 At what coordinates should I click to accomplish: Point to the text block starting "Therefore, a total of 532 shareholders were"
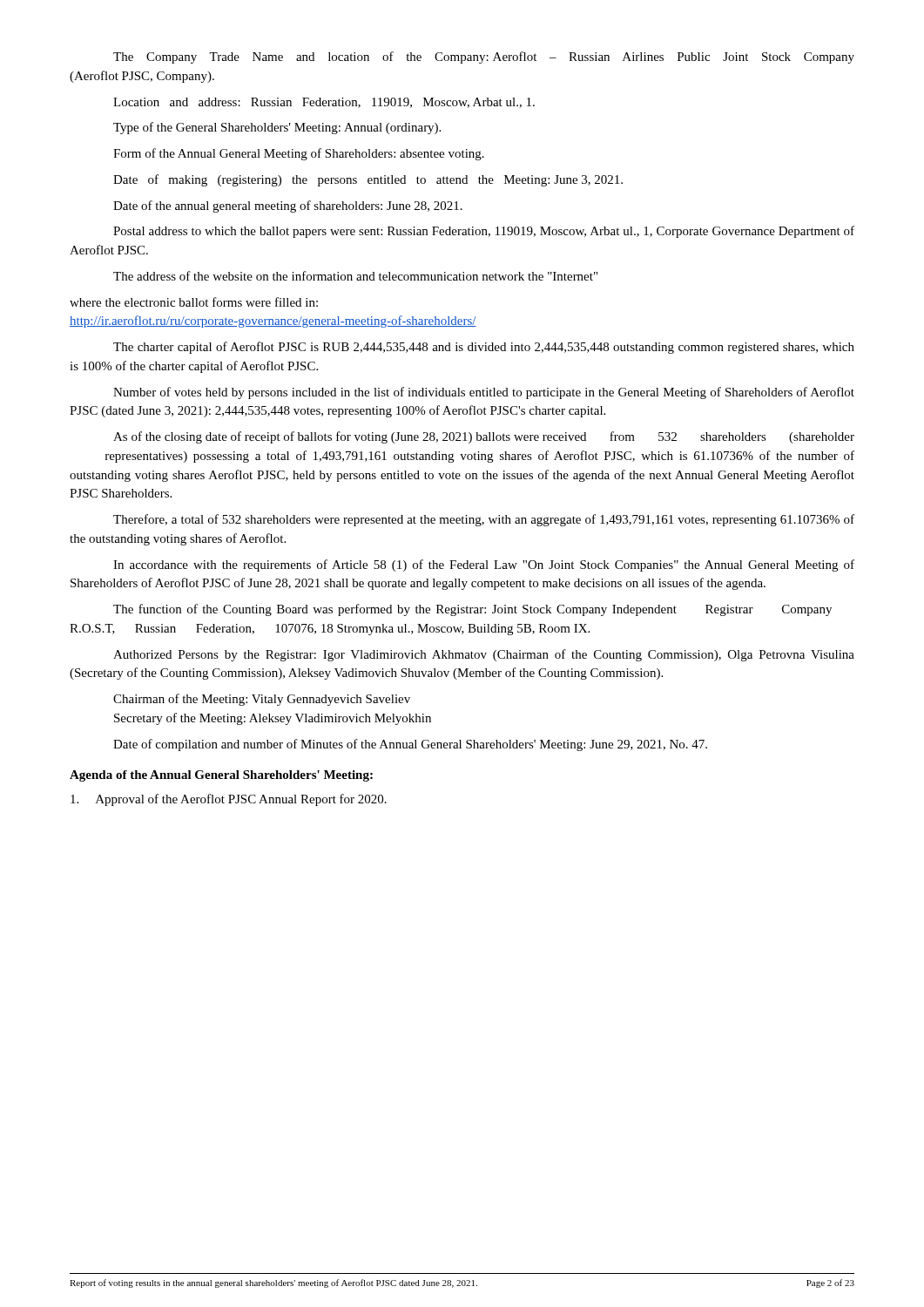click(462, 530)
